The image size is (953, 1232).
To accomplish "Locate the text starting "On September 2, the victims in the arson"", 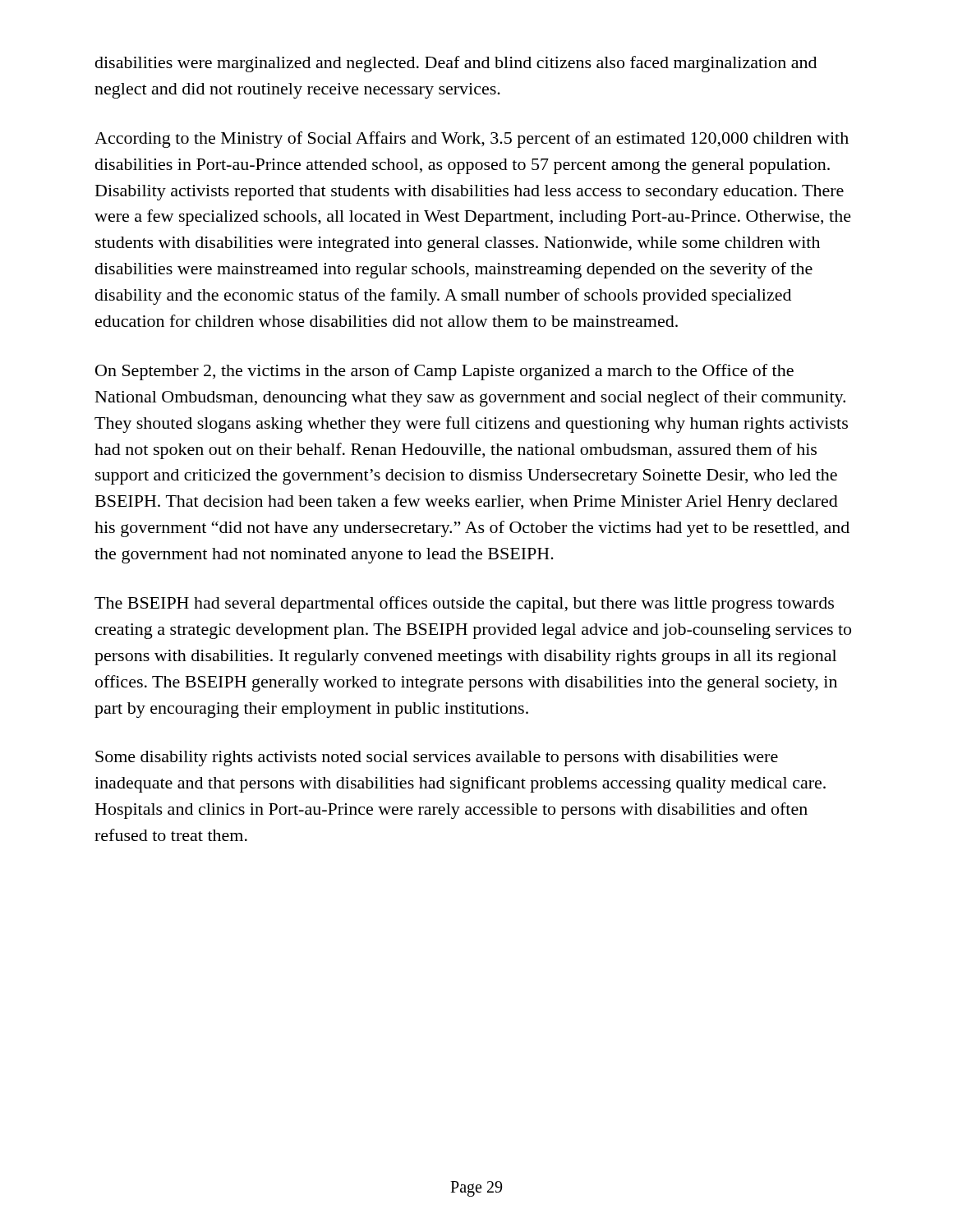I will pyautogui.click(x=472, y=462).
